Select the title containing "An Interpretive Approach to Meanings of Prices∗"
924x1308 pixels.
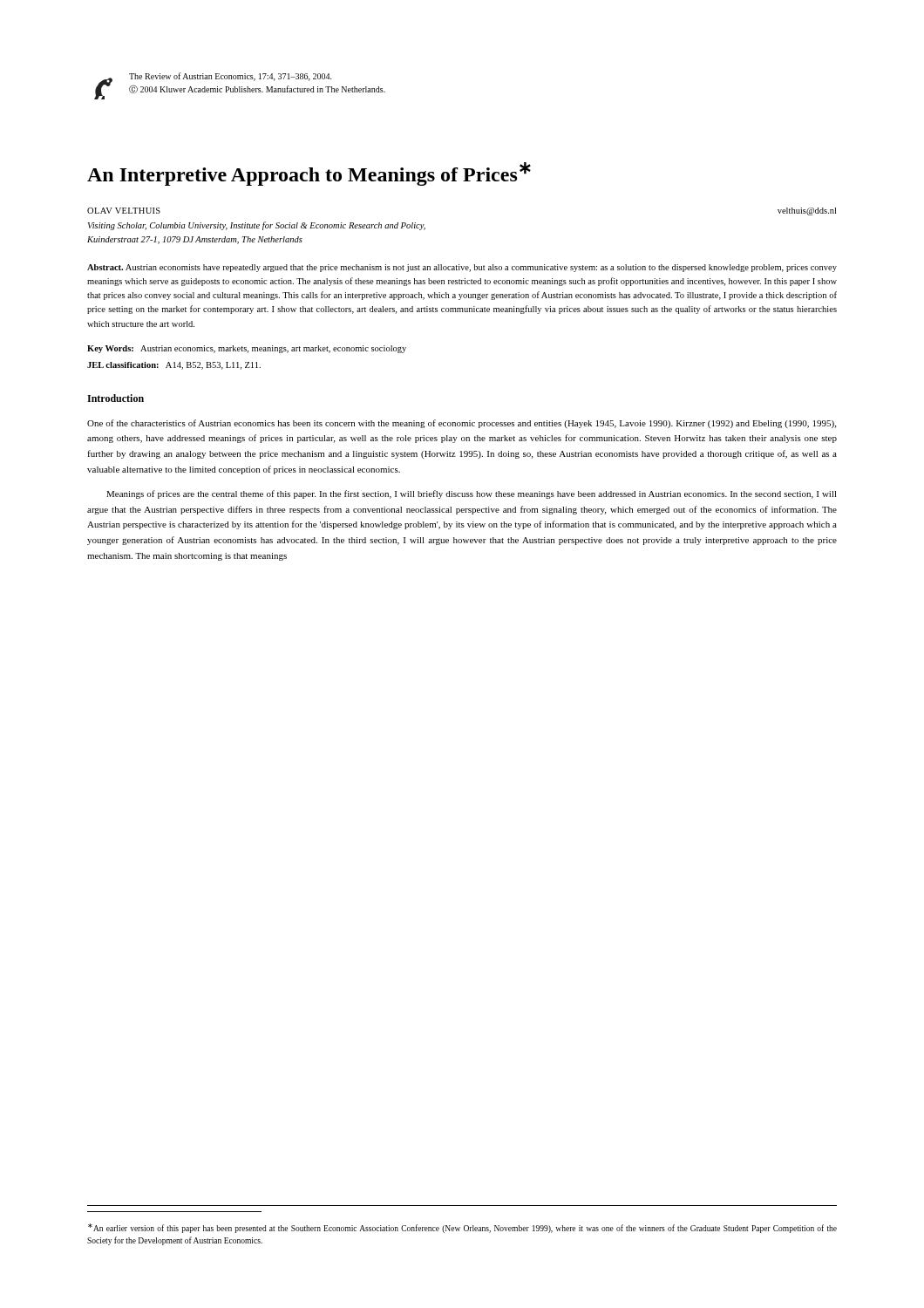pyautogui.click(x=462, y=172)
